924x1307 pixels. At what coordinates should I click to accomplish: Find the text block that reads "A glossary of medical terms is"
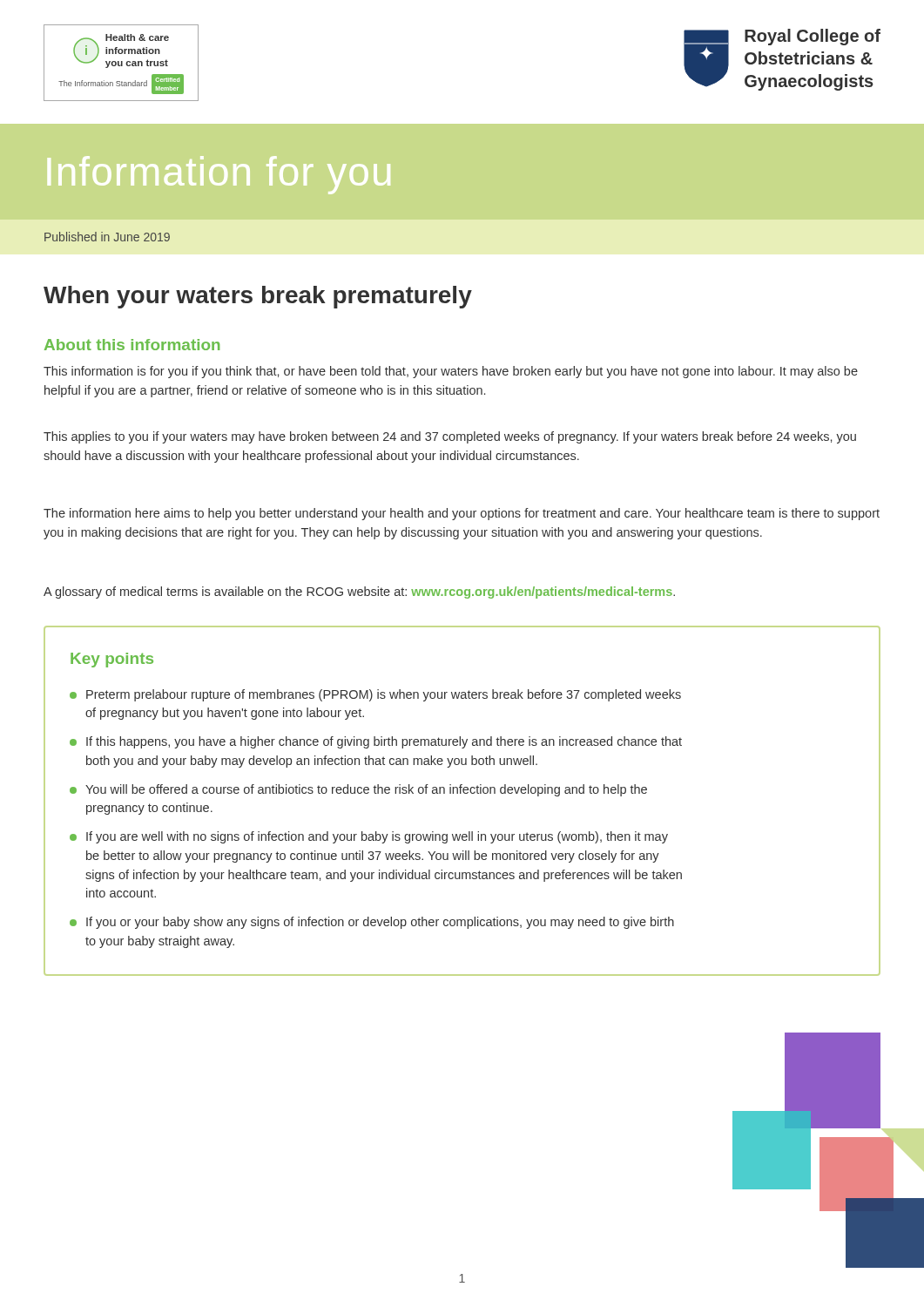coord(360,592)
